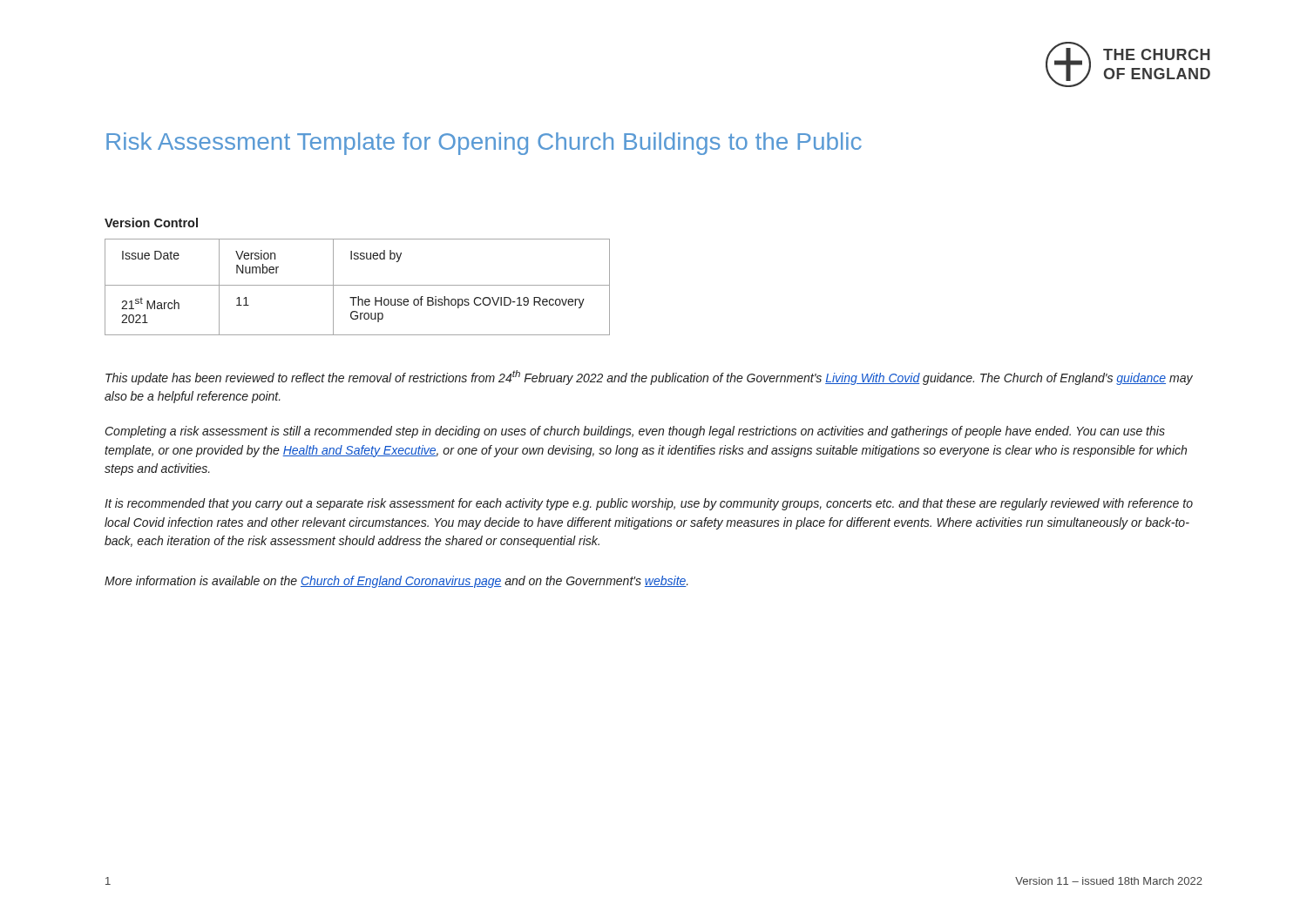The height and width of the screenshot is (924, 1307).
Task: Select the title with the text "Risk Assessment Template"
Action: pyautogui.click(x=483, y=142)
